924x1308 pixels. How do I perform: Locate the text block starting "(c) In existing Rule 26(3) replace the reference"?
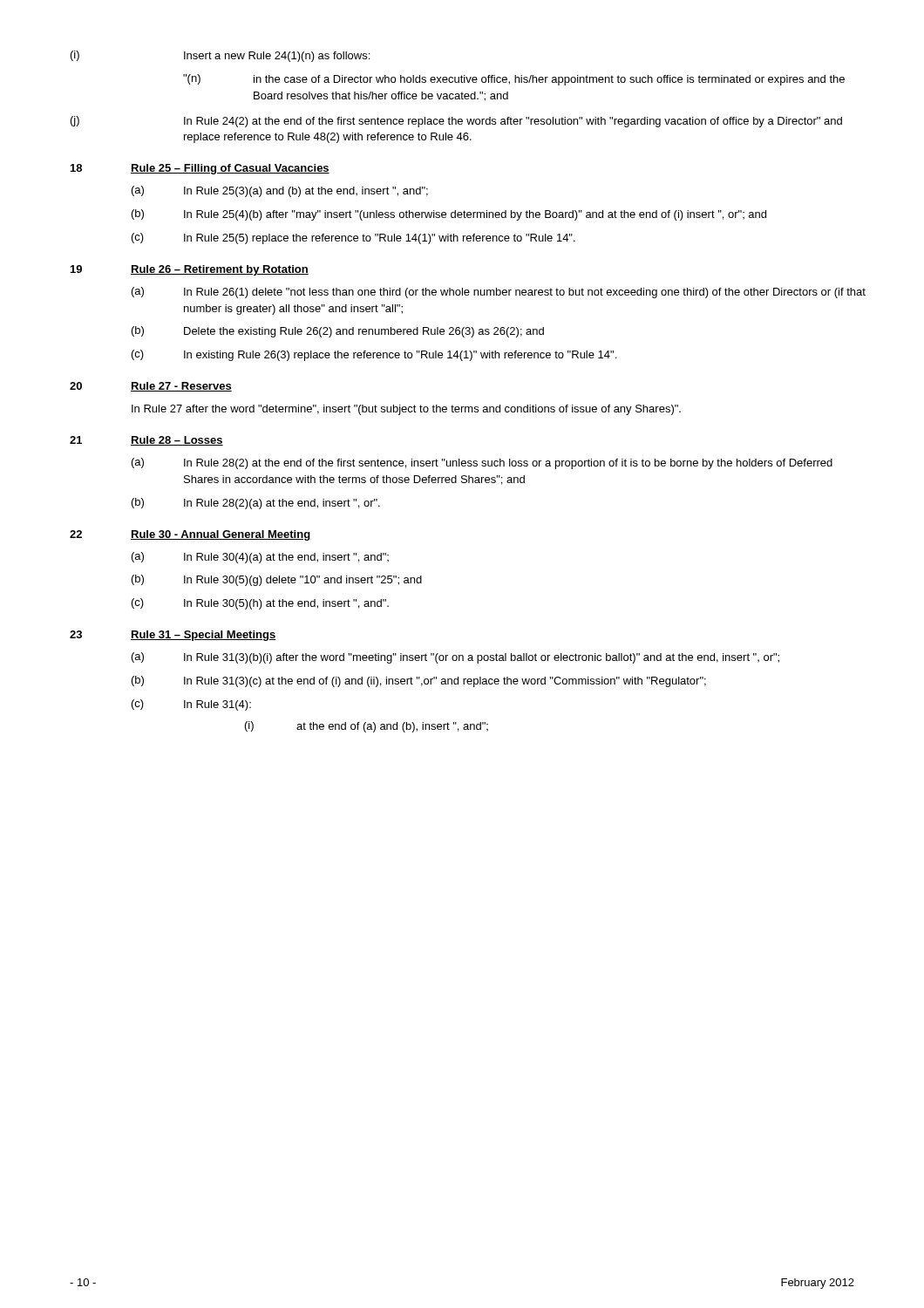(501, 356)
